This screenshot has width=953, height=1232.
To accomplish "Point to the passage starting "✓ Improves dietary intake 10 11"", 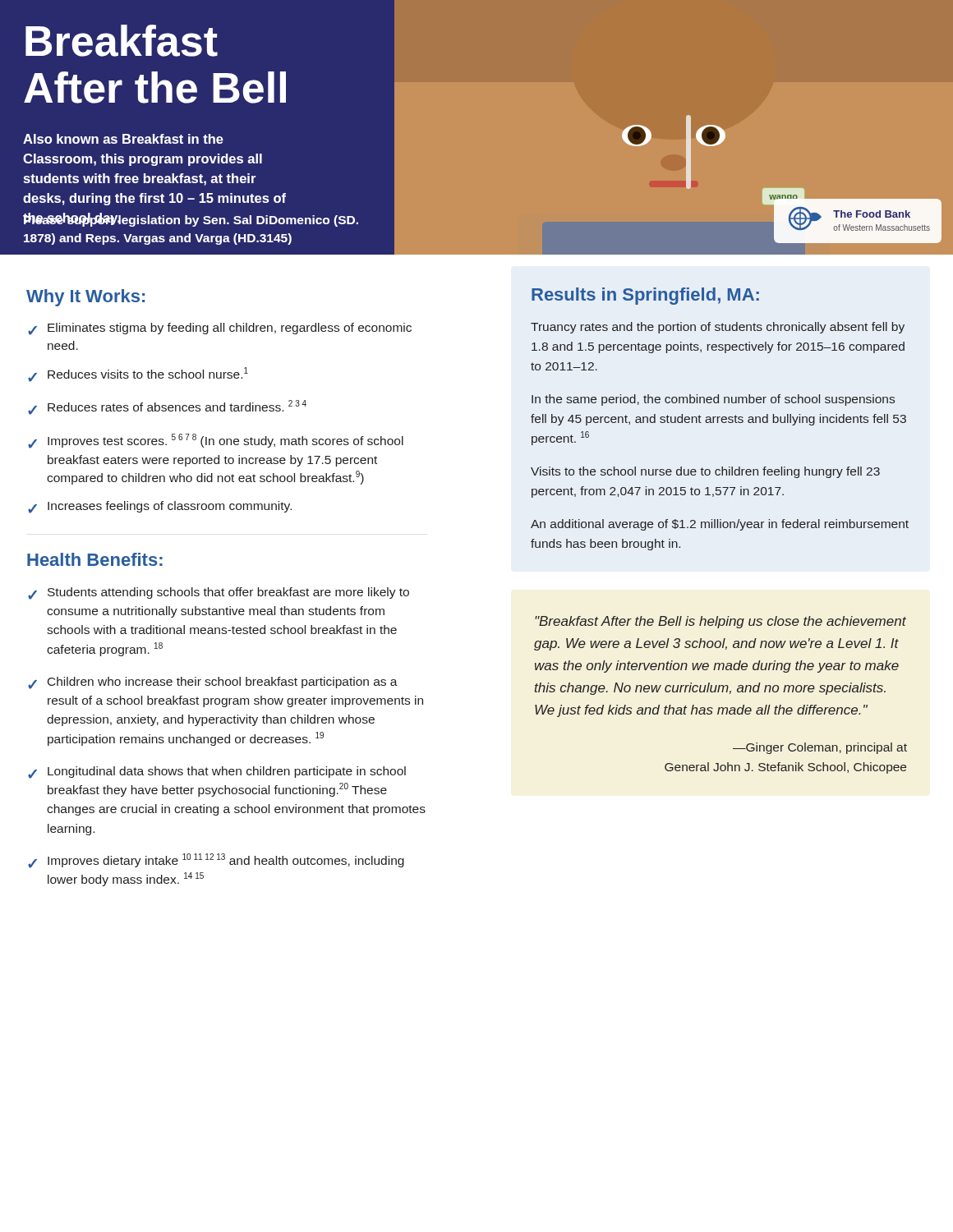I will click(227, 870).
